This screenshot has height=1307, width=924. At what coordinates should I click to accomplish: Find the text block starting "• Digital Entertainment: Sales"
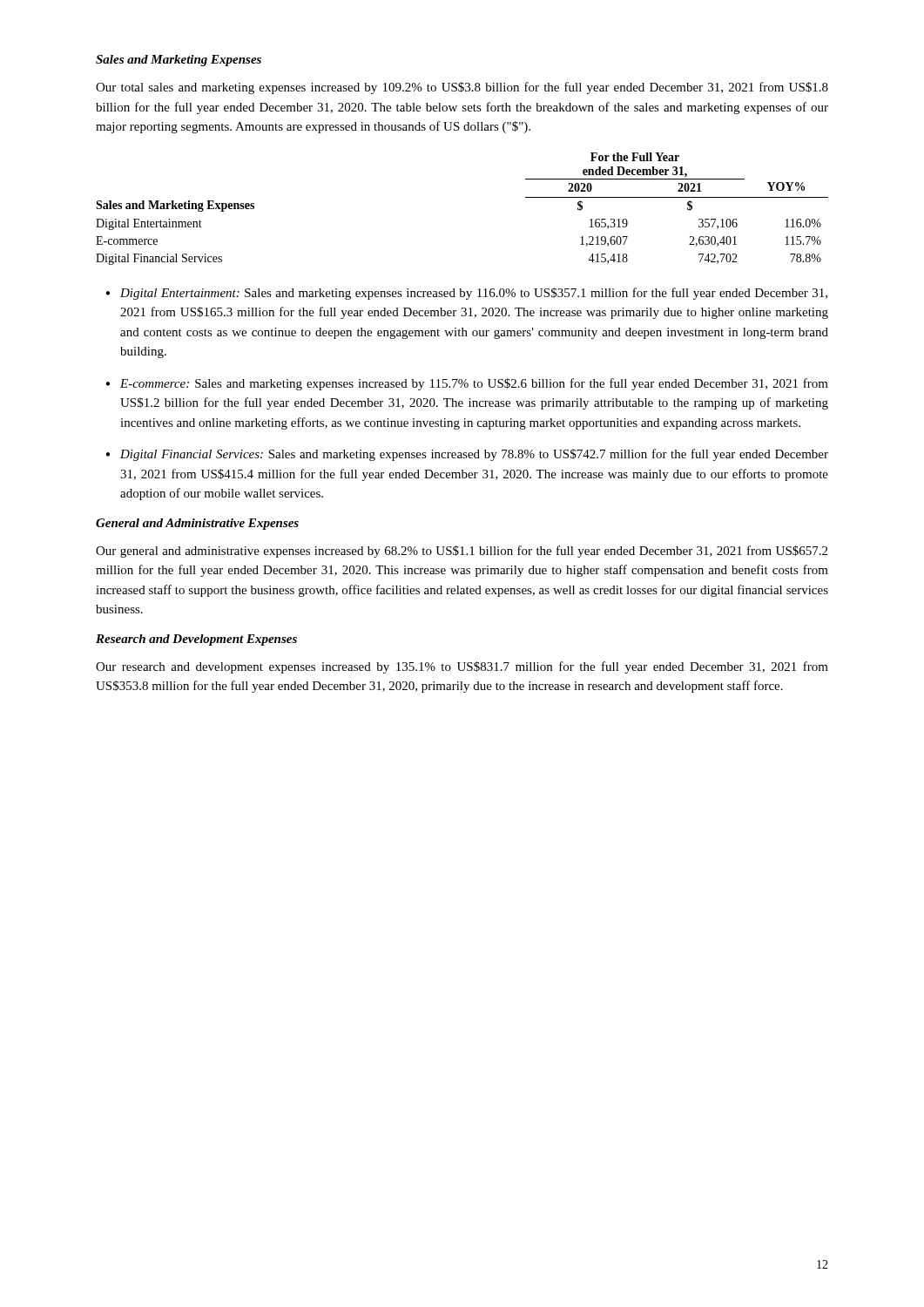click(462, 322)
